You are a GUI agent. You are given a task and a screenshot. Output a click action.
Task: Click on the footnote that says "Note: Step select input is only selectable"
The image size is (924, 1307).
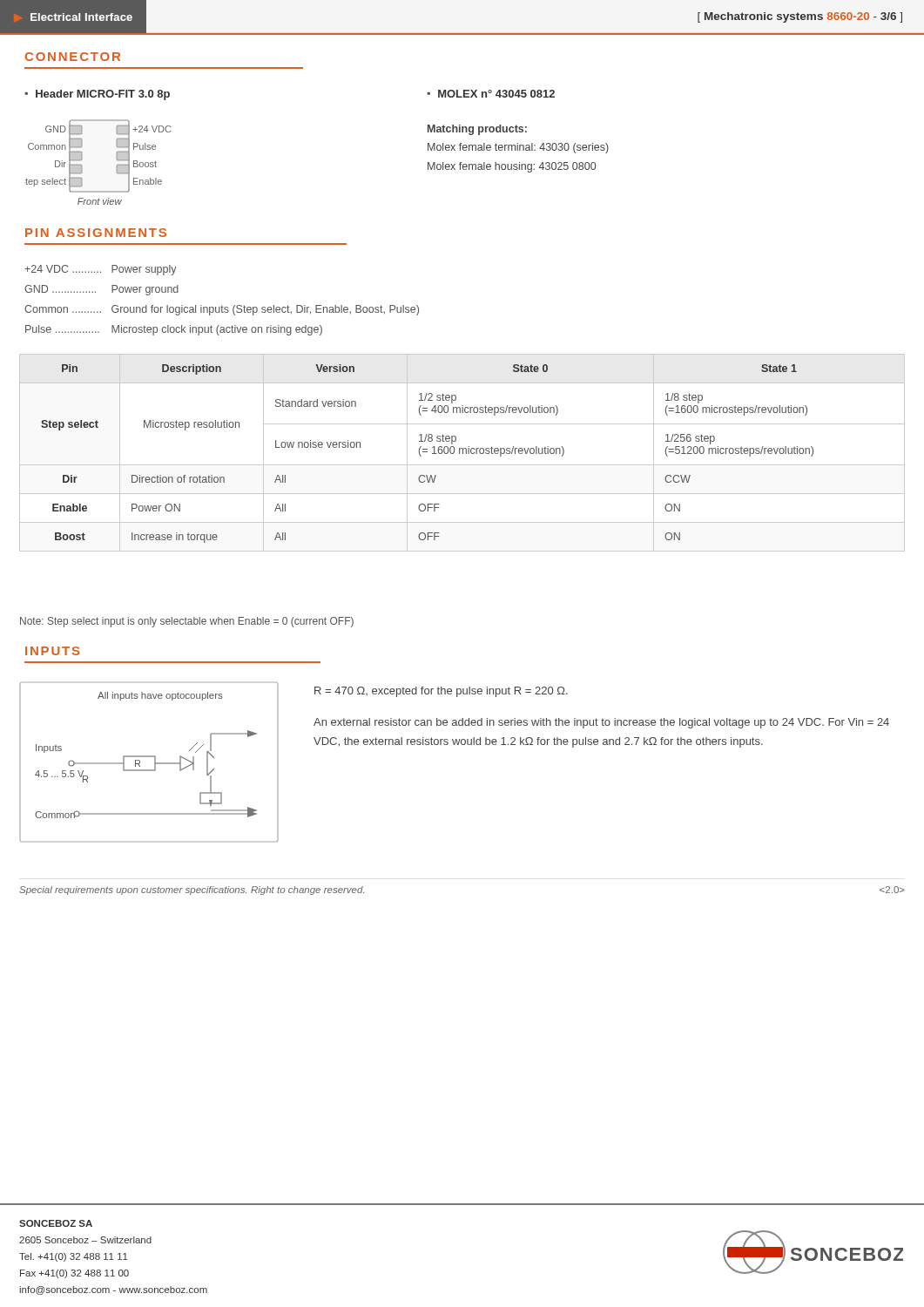pyautogui.click(x=187, y=621)
